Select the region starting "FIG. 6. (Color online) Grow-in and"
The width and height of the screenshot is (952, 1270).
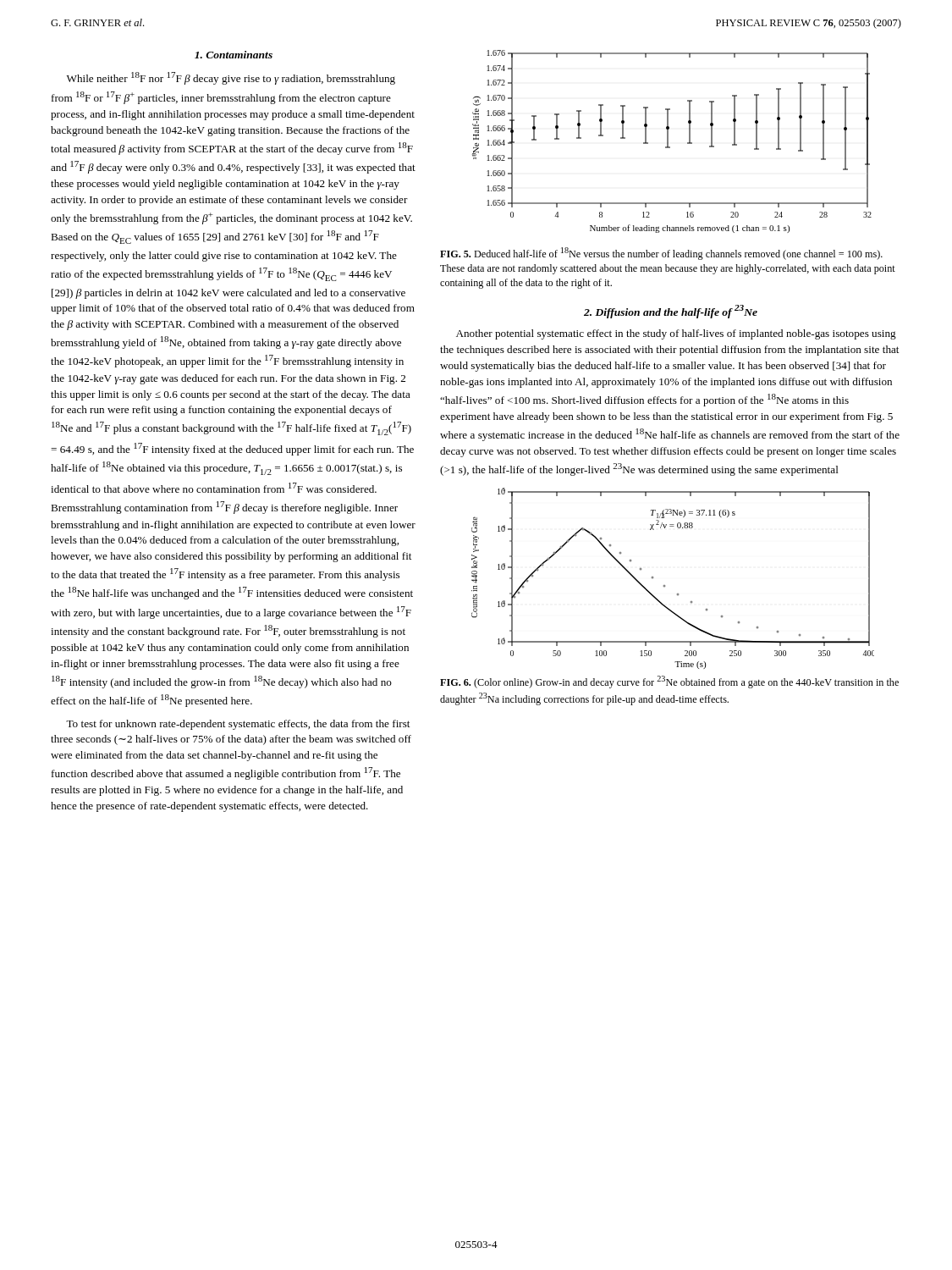click(x=669, y=690)
